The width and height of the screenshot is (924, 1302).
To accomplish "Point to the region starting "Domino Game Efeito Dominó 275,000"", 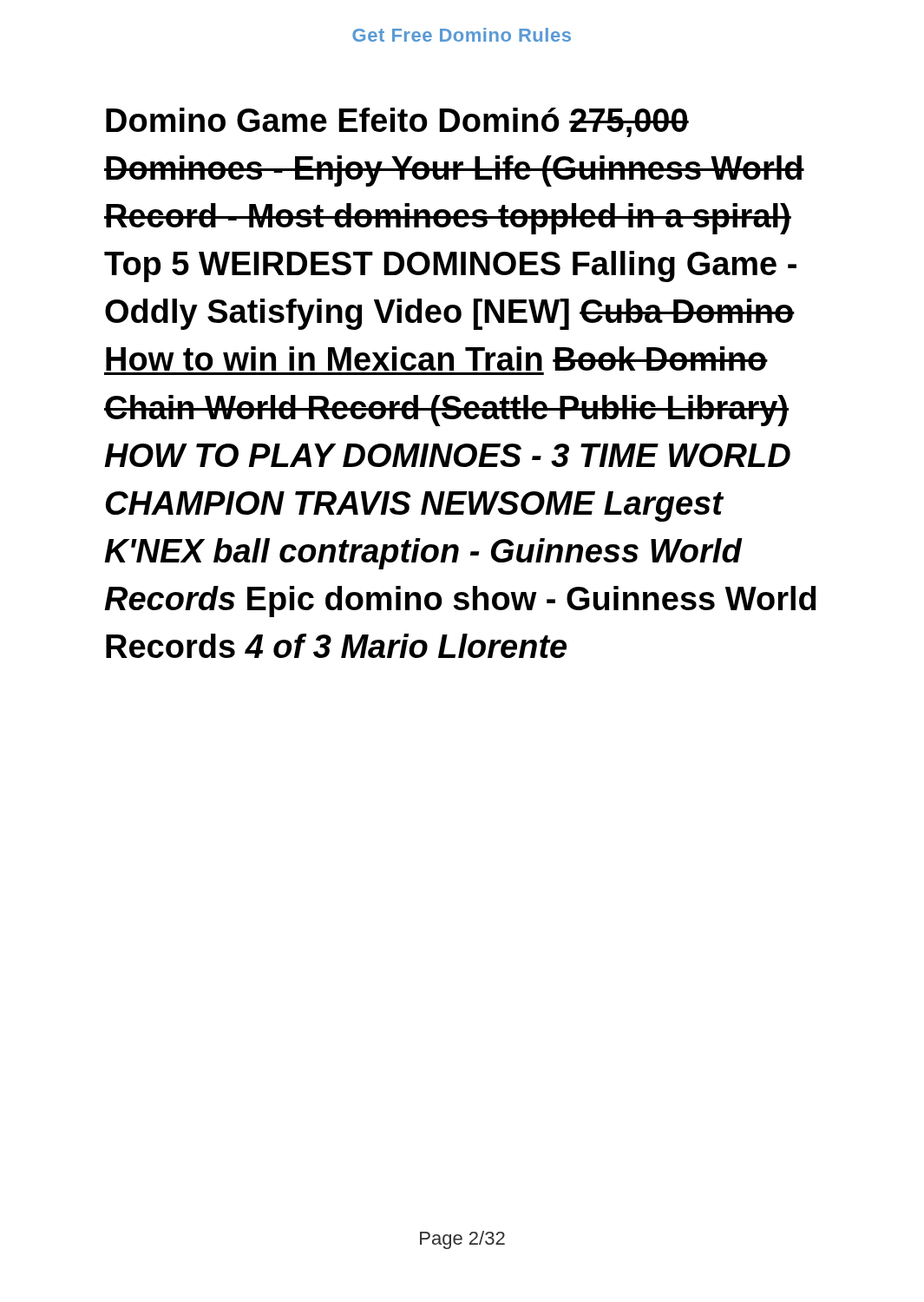I will click(461, 384).
